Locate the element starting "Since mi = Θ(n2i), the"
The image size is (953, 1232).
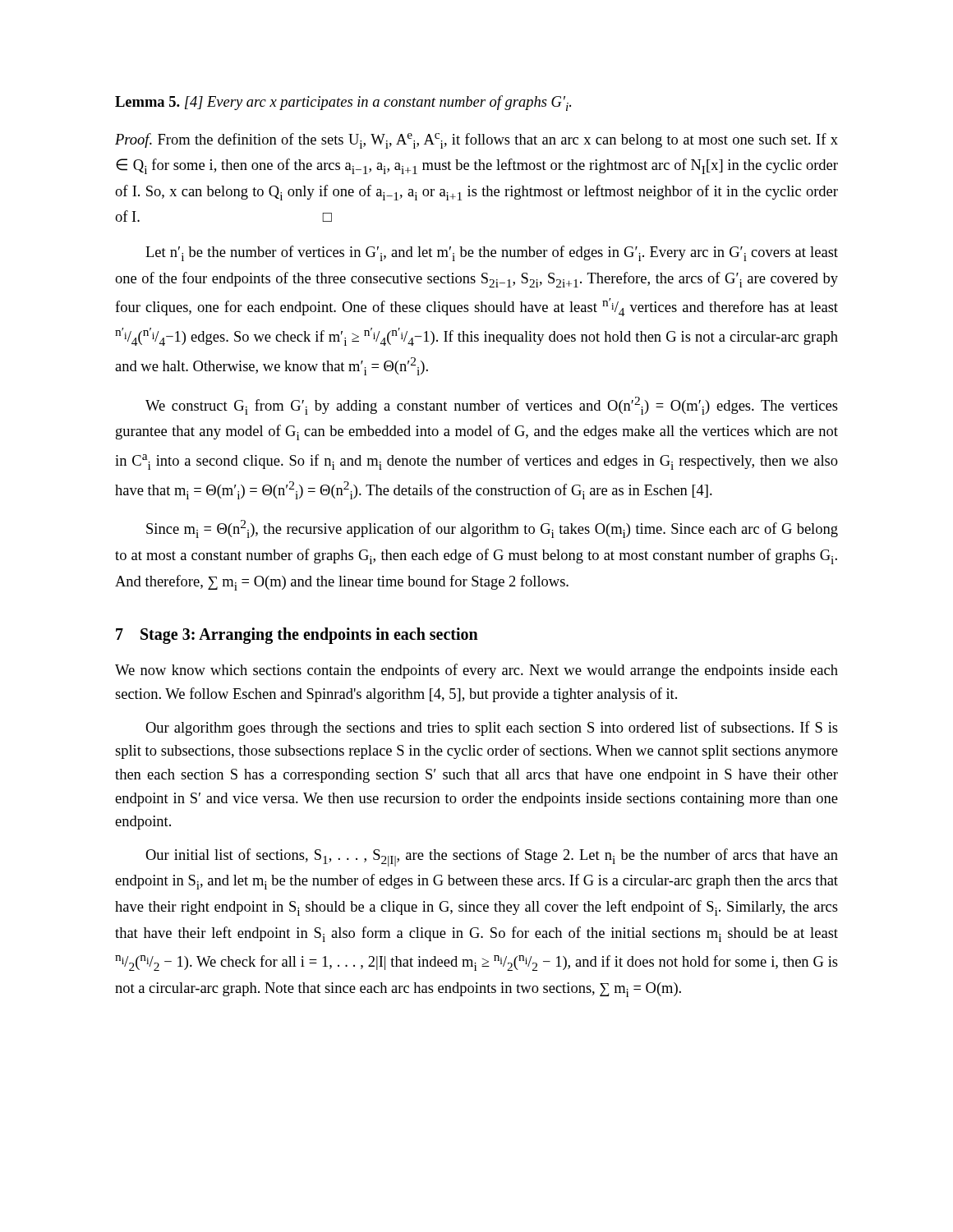(476, 555)
